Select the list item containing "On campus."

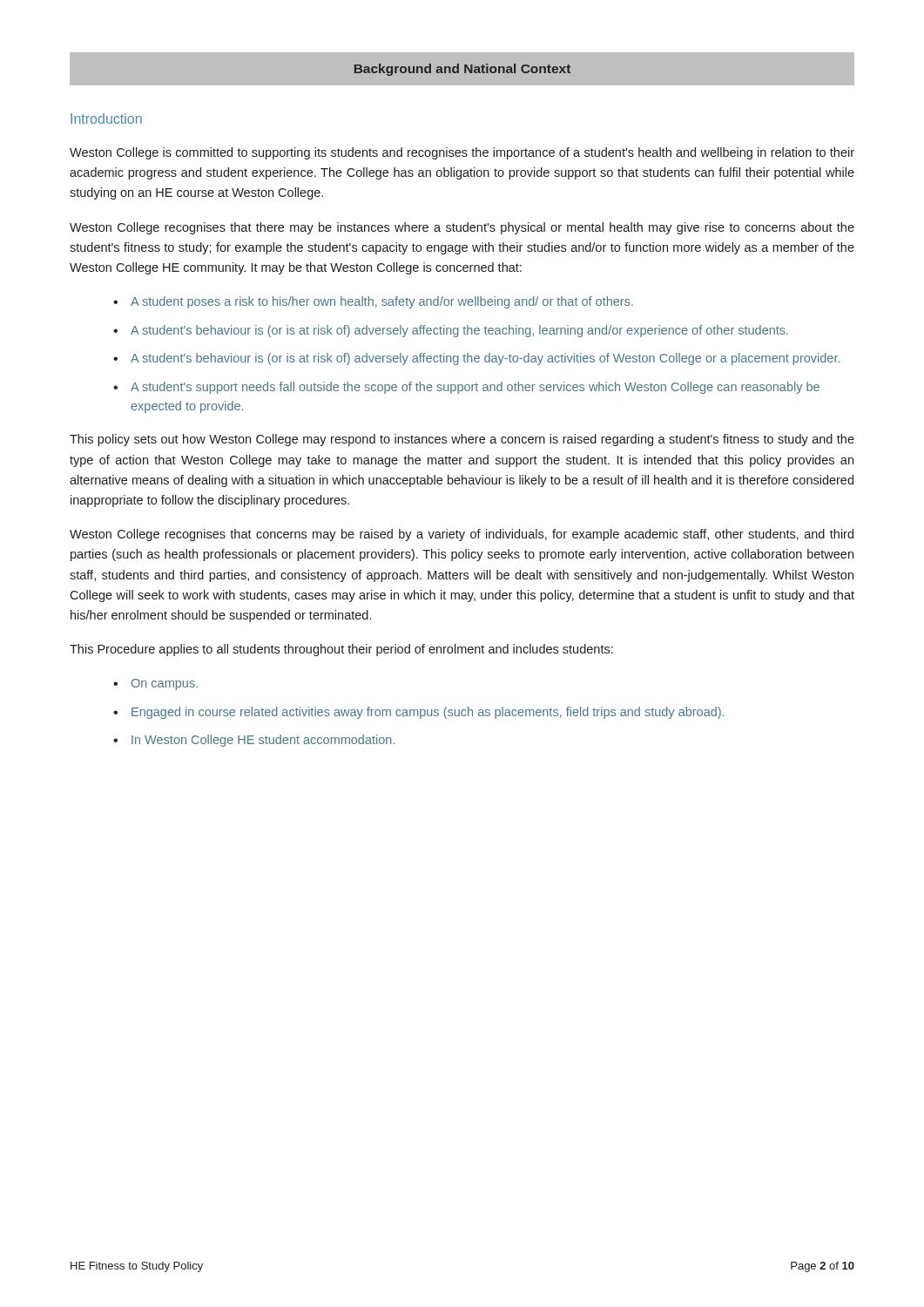click(x=165, y=683)
